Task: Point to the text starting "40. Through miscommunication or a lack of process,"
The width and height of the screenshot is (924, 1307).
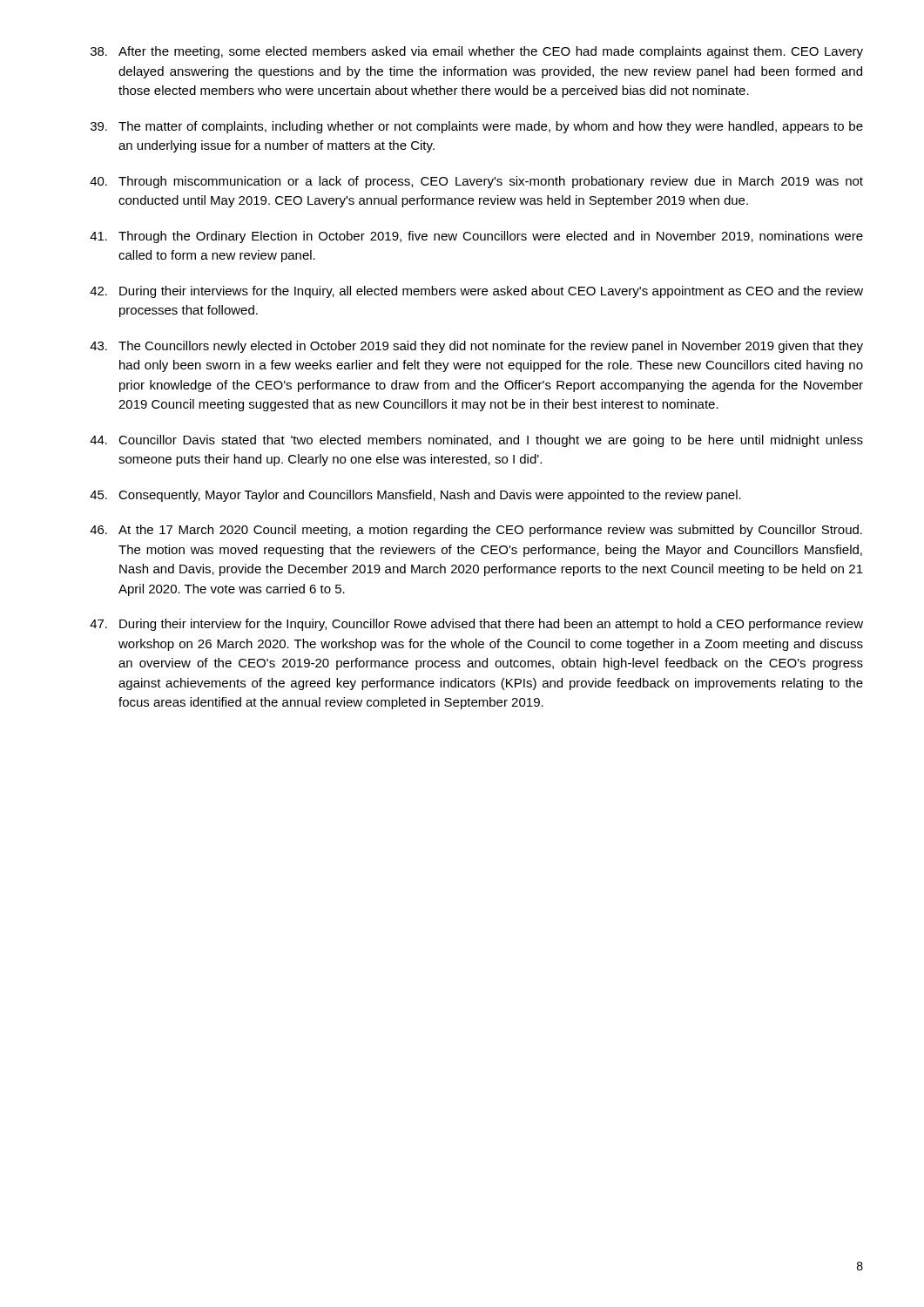Action: tap(462, 191)
